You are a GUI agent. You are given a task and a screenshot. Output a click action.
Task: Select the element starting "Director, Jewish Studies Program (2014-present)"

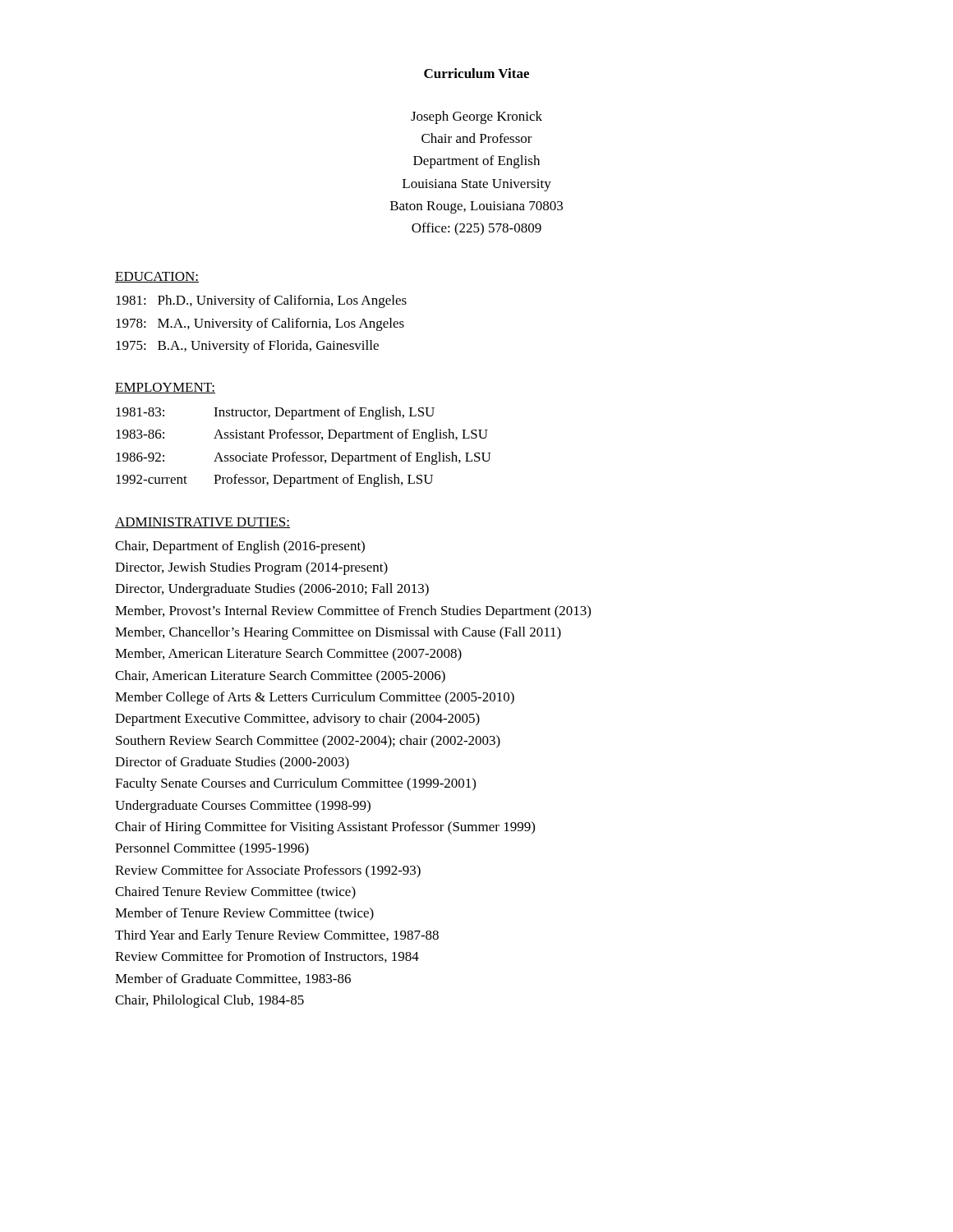coord(251,567)
